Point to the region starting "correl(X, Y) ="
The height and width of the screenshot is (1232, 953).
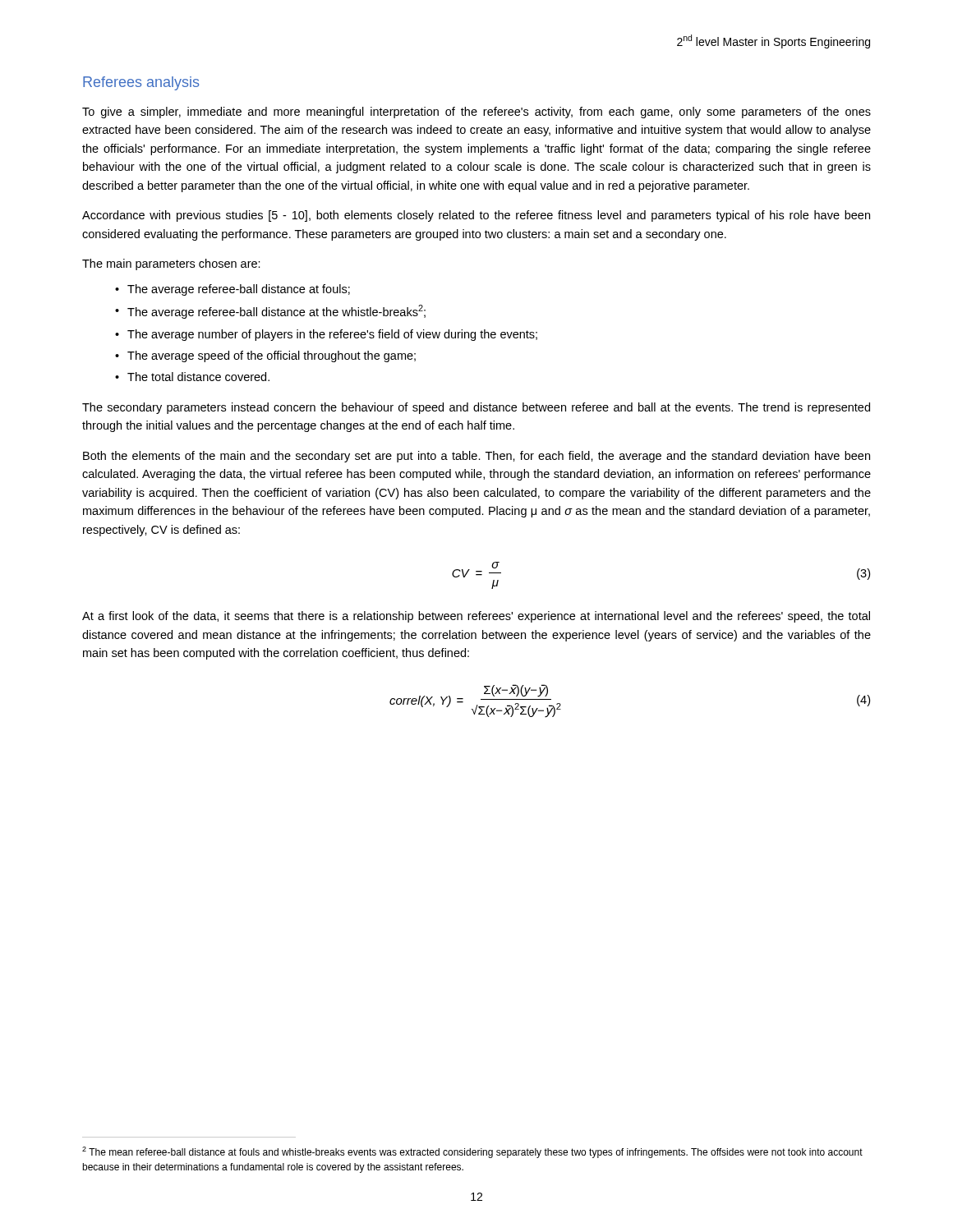pyautogui.click(x=513, y=699)
